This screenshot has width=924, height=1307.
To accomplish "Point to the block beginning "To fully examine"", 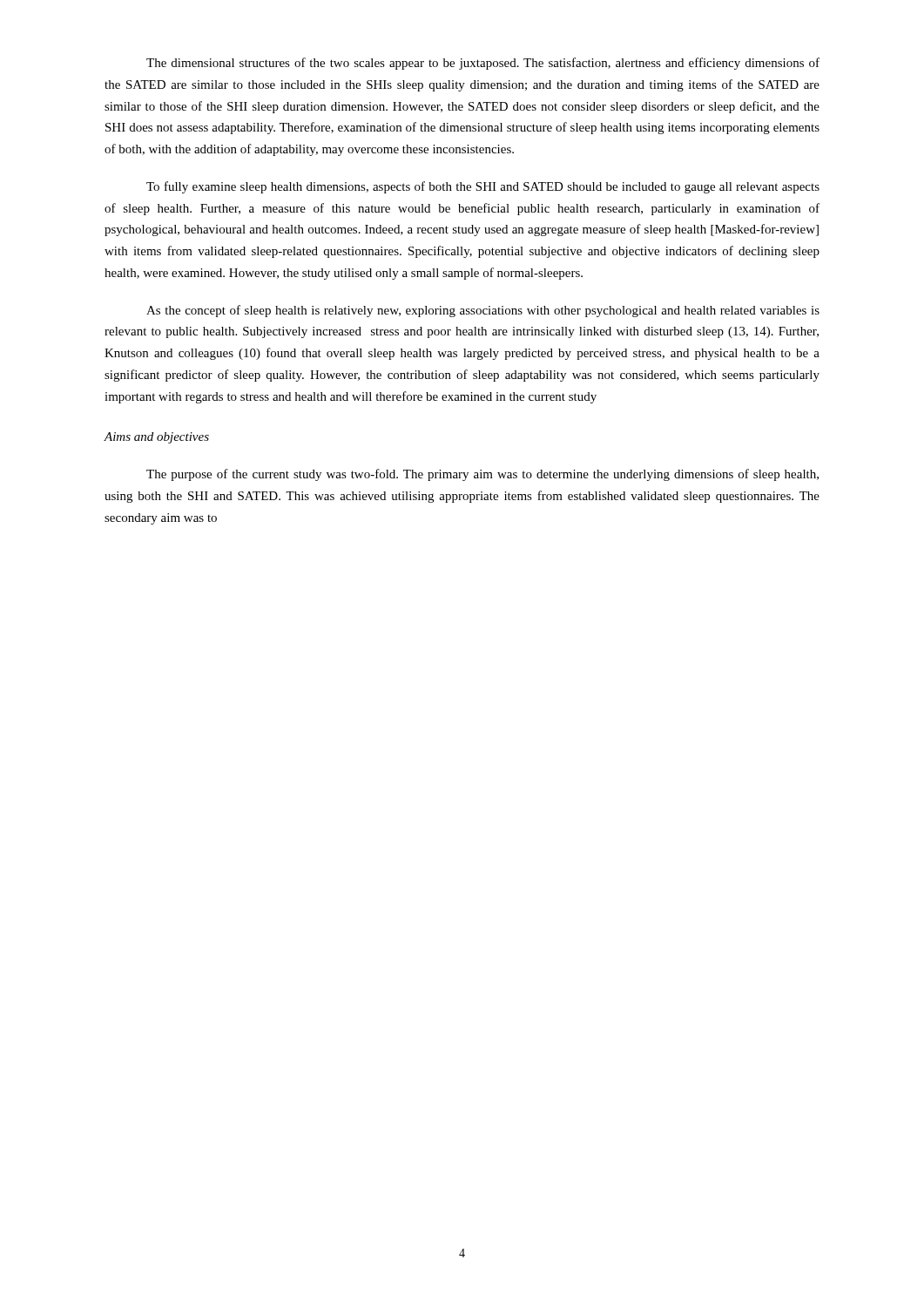I will 462,229.
